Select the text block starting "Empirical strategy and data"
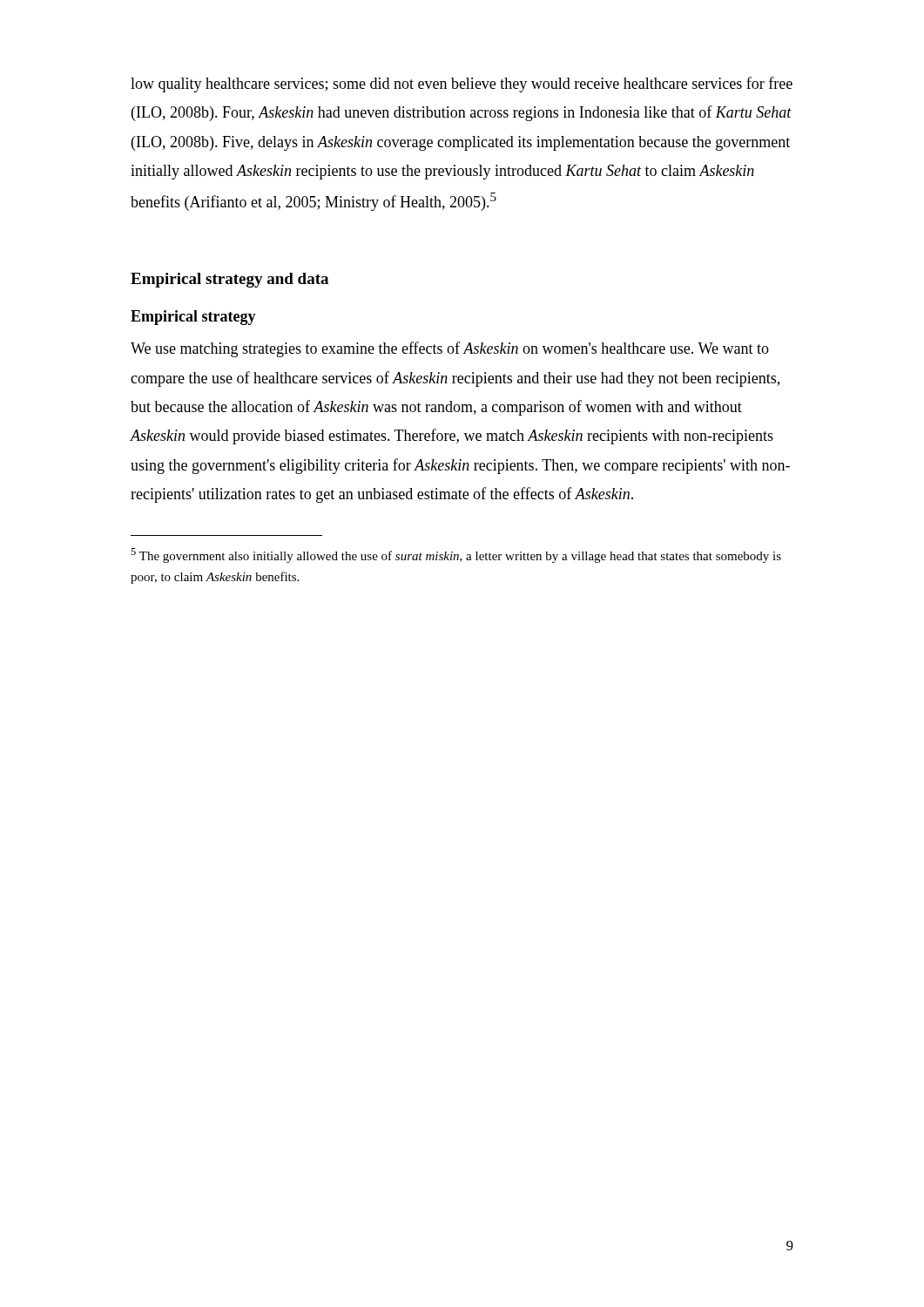Viewport: 924px width, 1307px height. (x=230, y=279)
